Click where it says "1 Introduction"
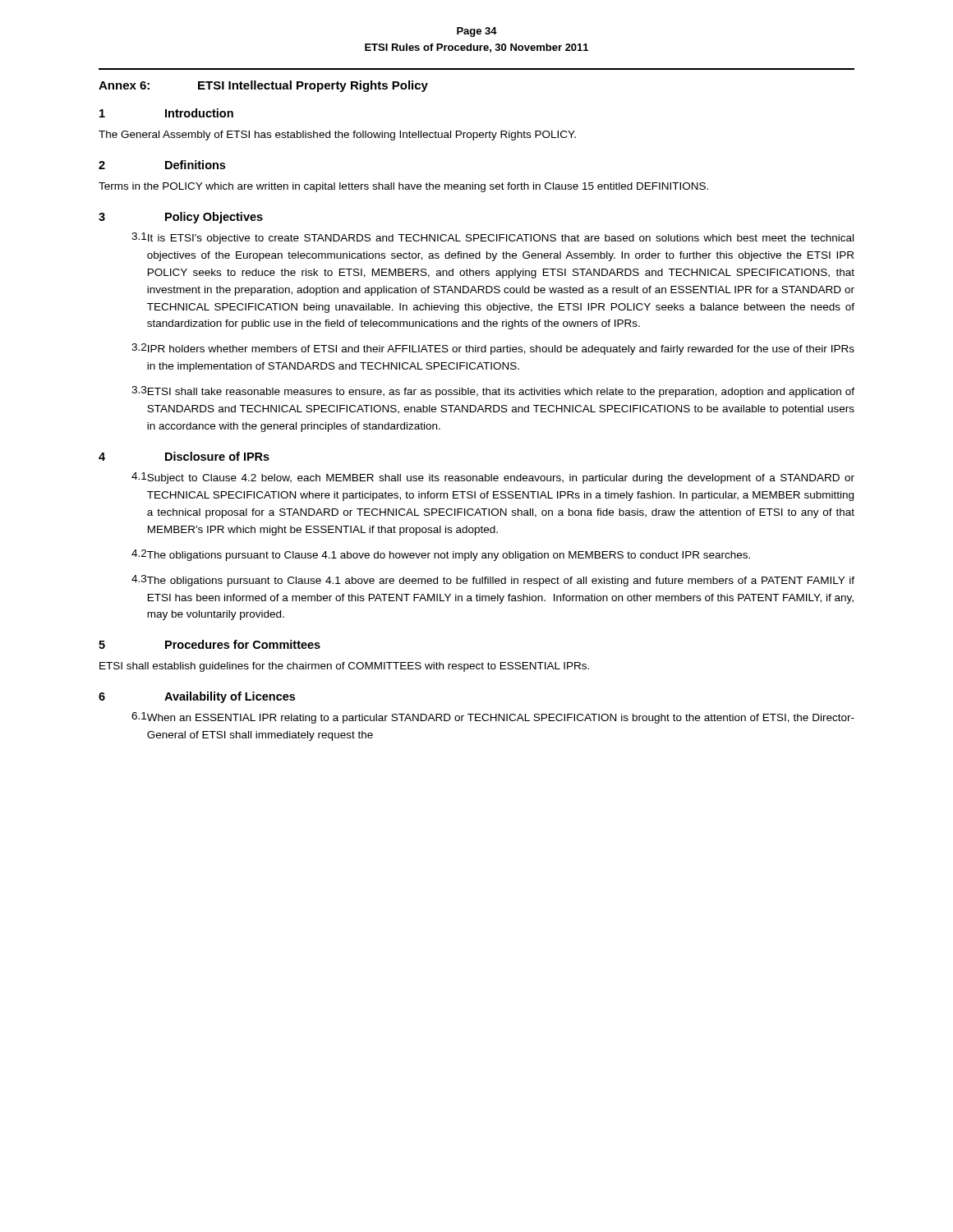The height and width of the screenshot is (1232, 953). pyautogui.click(x=166, y=113)
